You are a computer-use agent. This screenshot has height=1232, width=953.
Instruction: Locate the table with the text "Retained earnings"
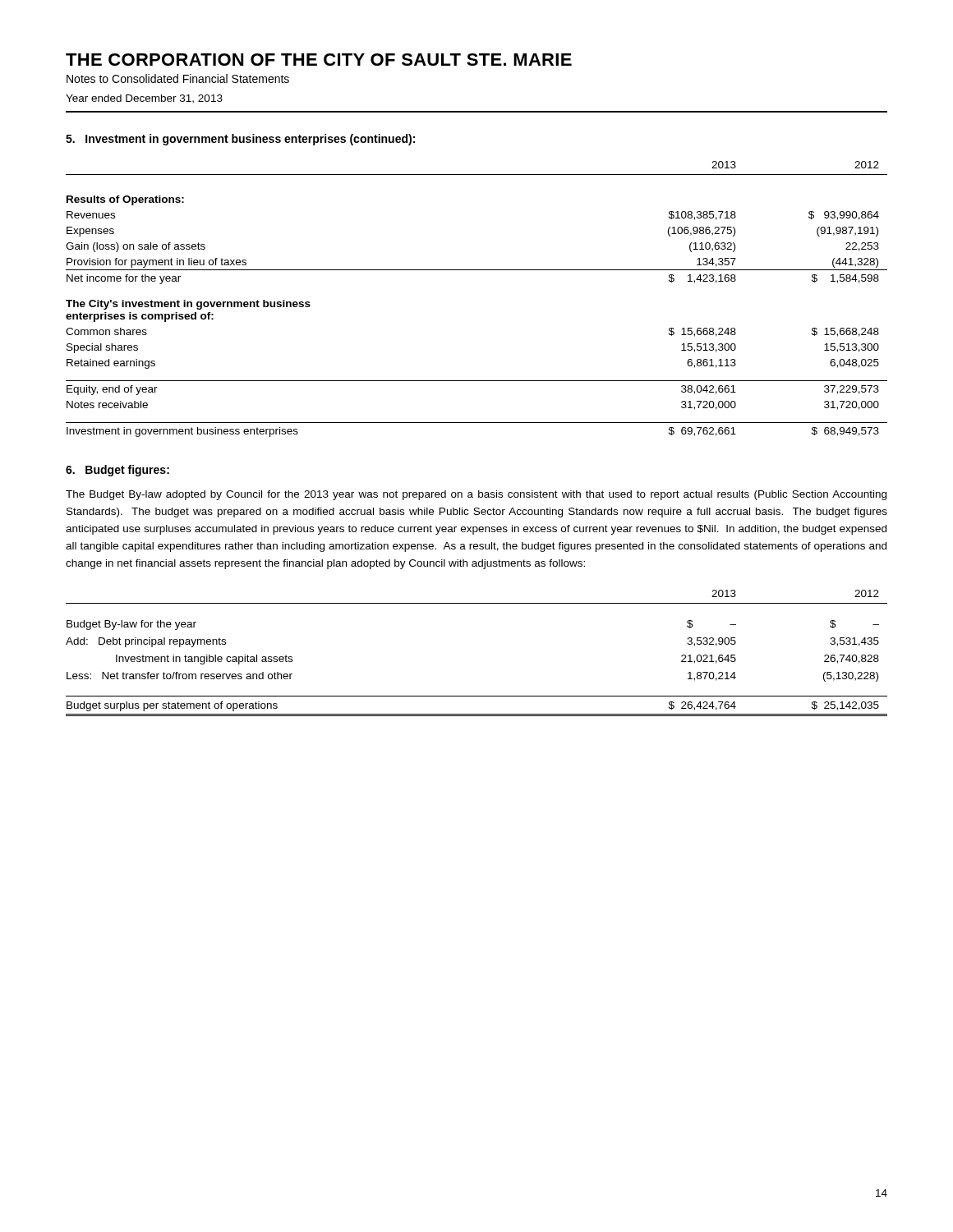tap(476, 297)
